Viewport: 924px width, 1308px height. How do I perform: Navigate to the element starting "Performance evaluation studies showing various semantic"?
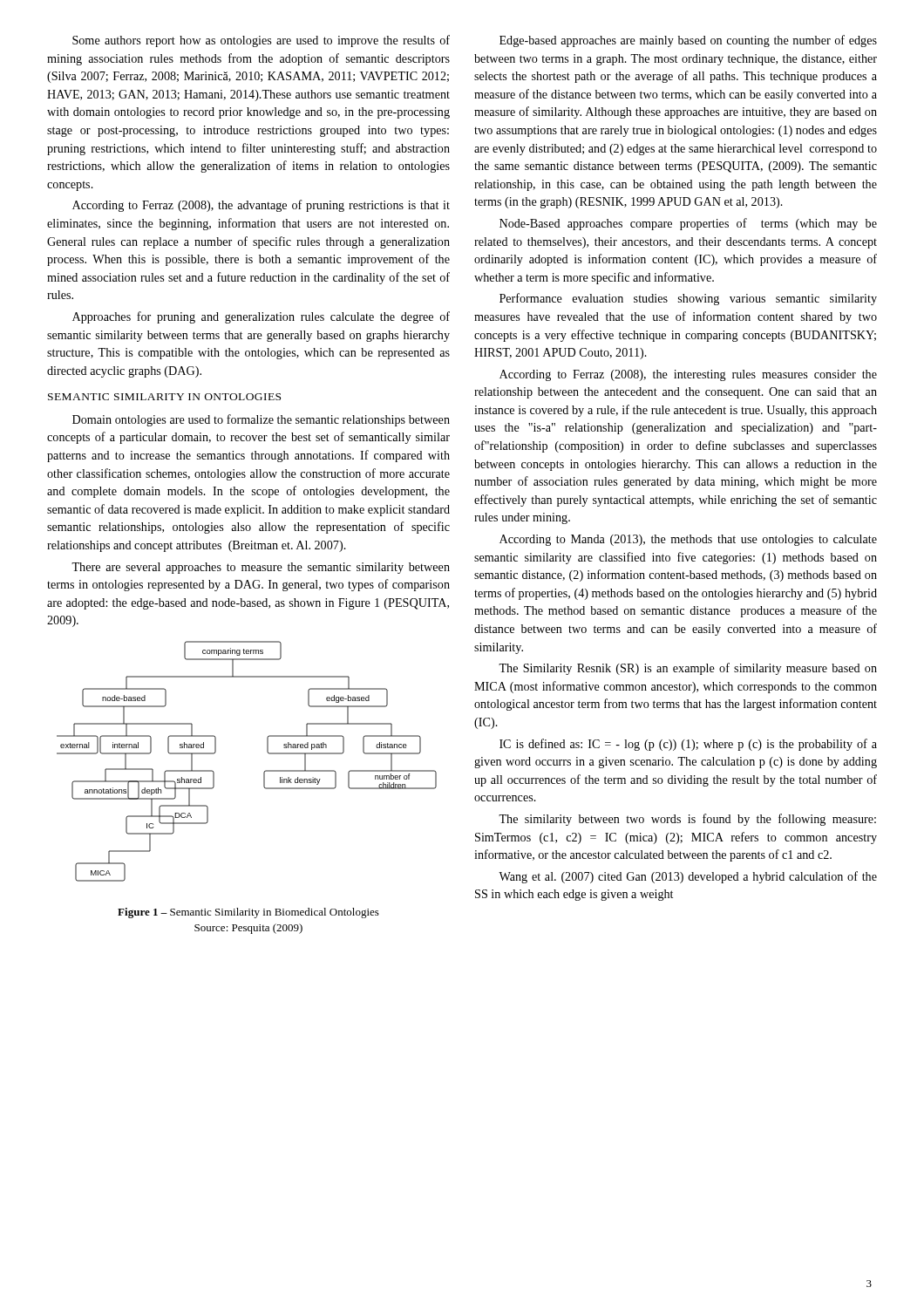pyautogui.click(x=676, y=325)
